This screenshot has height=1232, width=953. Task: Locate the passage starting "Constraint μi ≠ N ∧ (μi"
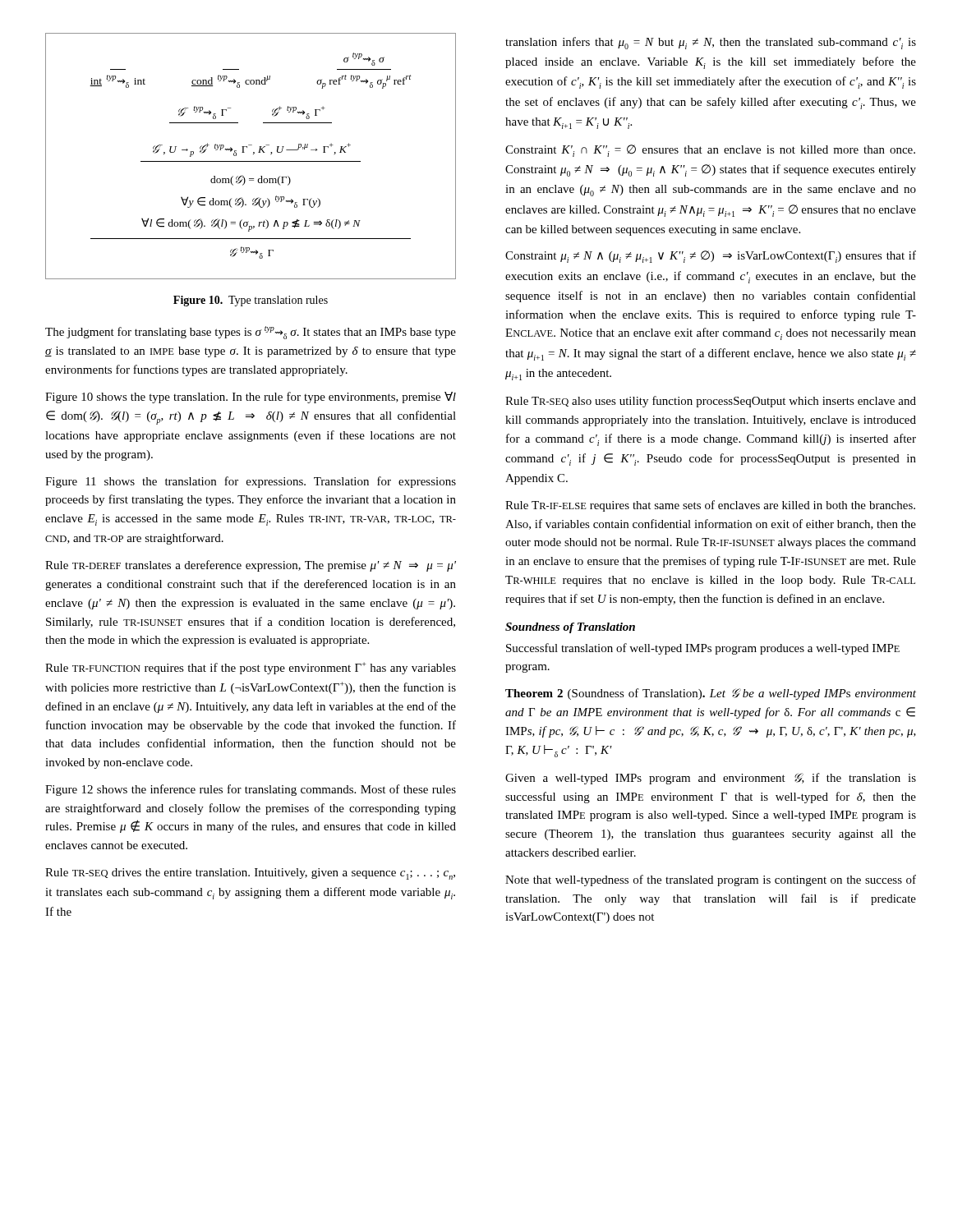coord(711,315)
